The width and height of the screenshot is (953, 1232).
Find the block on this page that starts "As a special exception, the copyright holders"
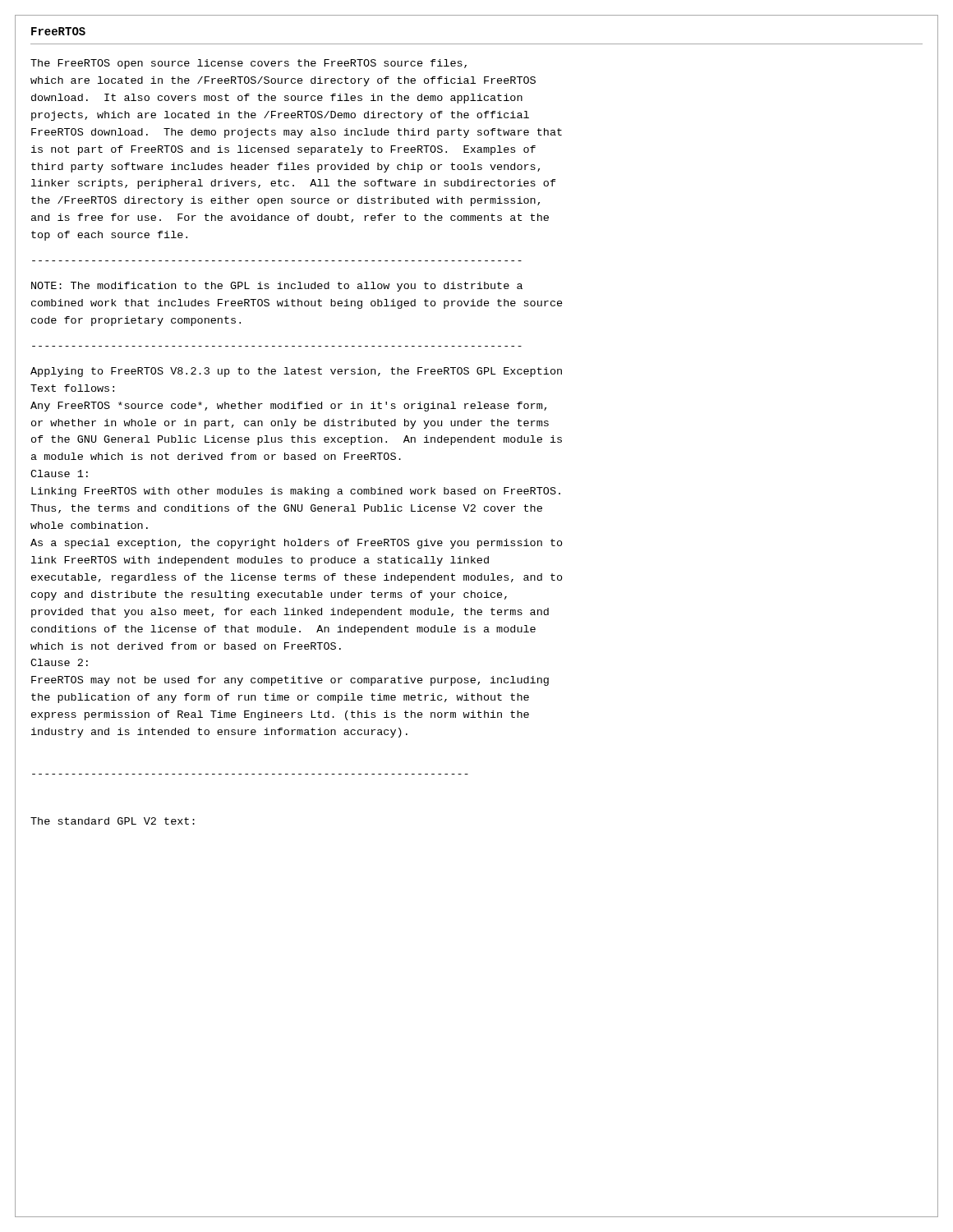point(297,595)
